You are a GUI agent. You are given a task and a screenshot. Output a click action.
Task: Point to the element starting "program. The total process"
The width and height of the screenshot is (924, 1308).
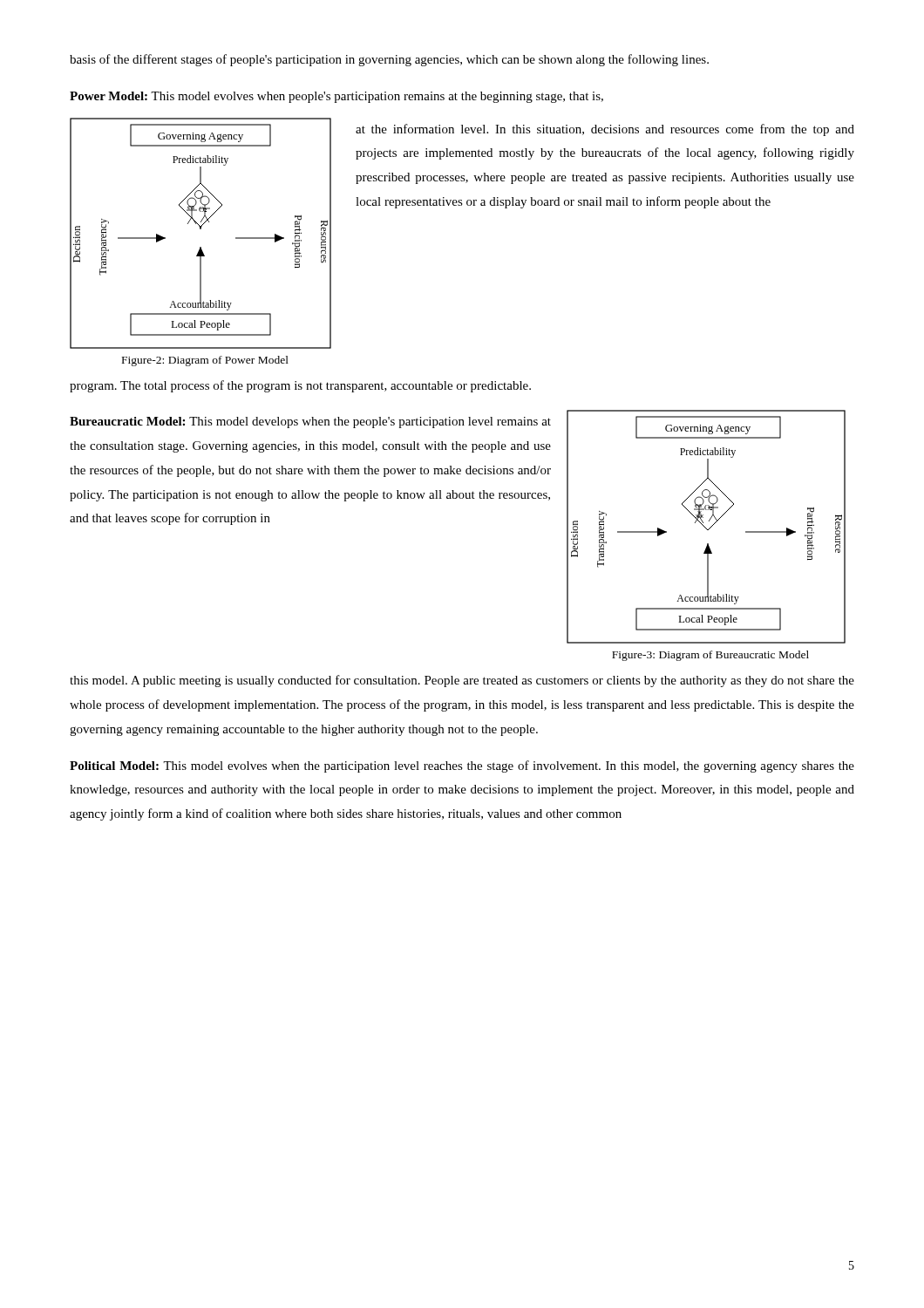point(301,385)
